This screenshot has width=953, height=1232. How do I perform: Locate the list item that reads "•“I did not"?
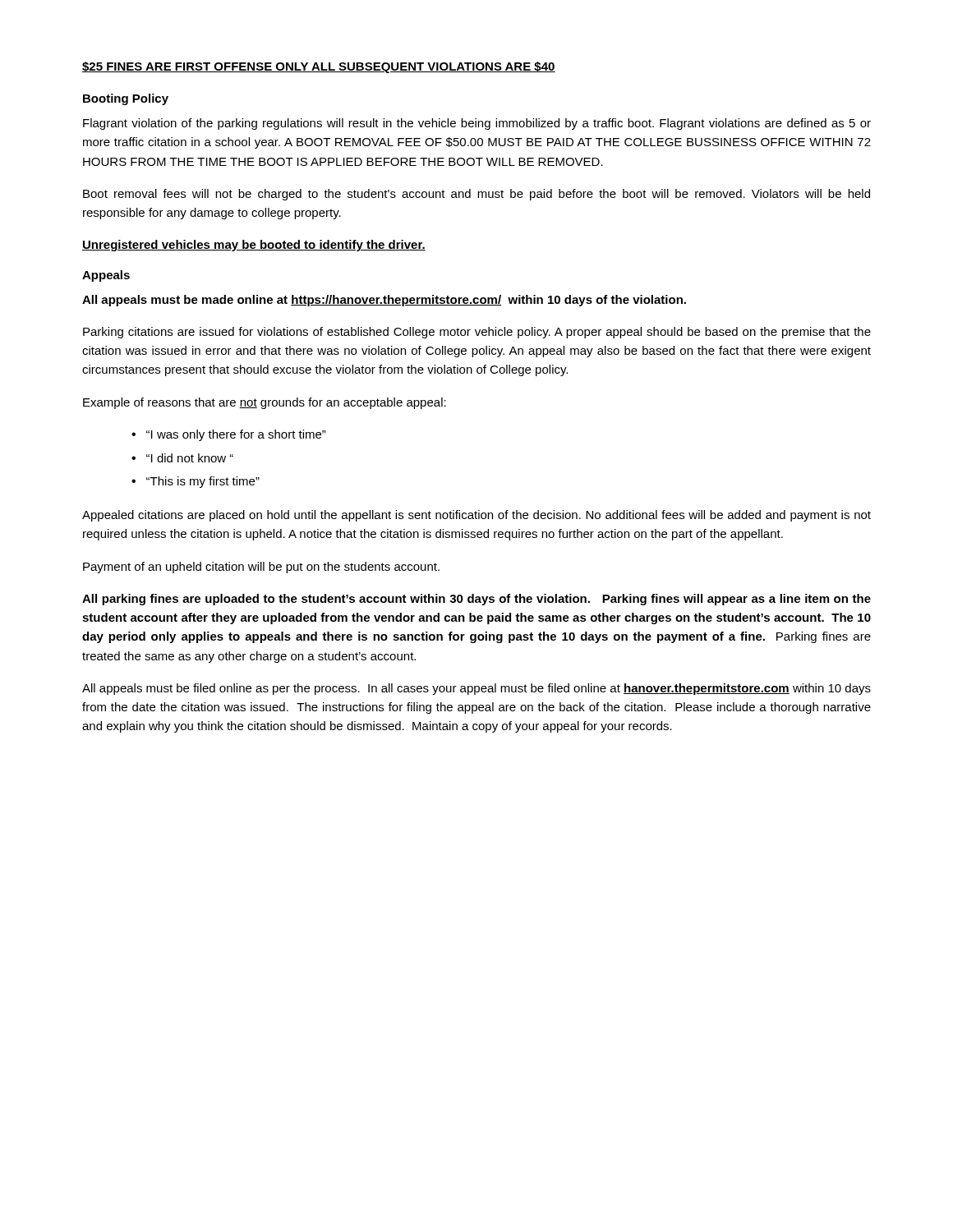click(182, 458)
